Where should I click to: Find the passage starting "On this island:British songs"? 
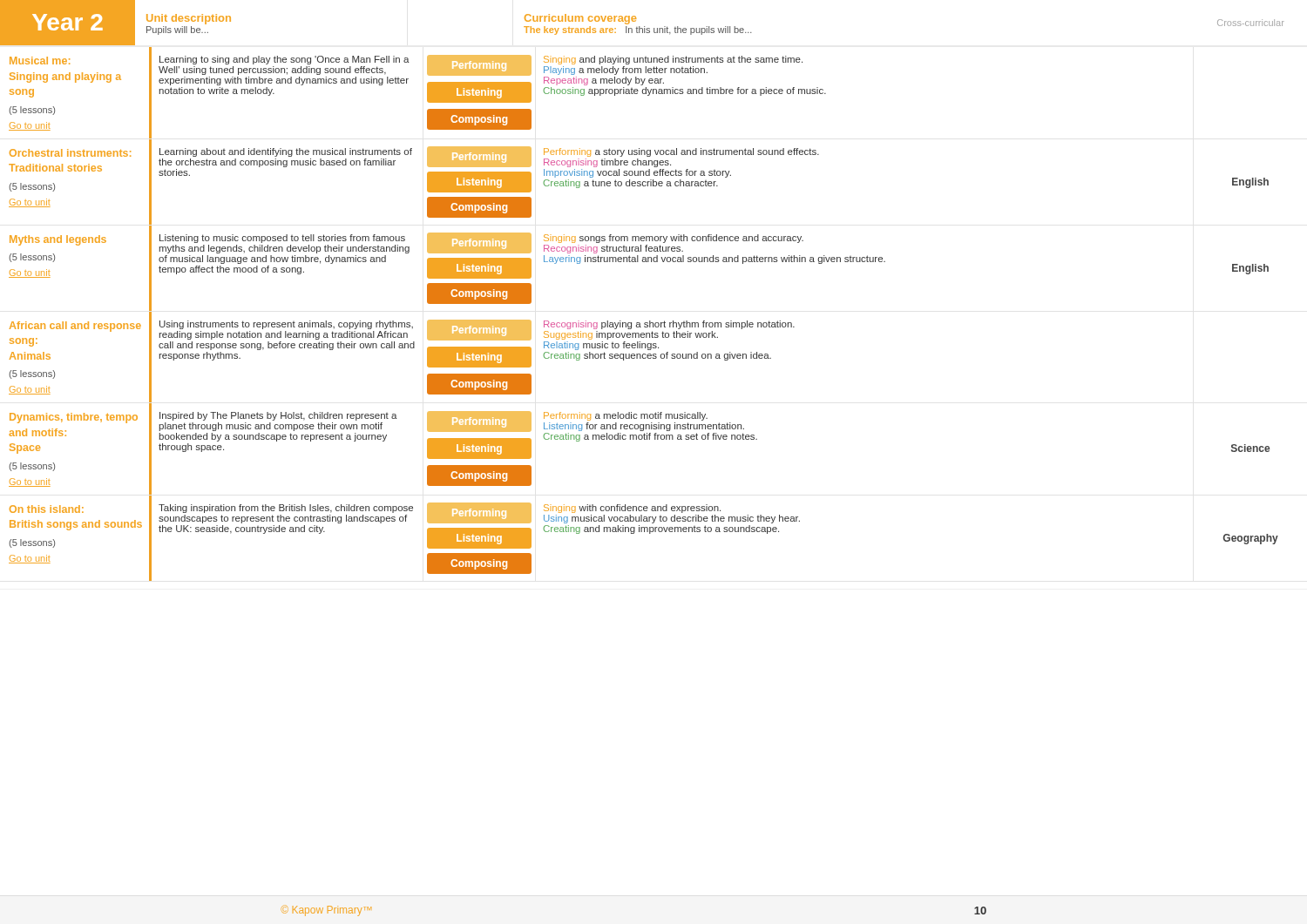pos(654,538)
